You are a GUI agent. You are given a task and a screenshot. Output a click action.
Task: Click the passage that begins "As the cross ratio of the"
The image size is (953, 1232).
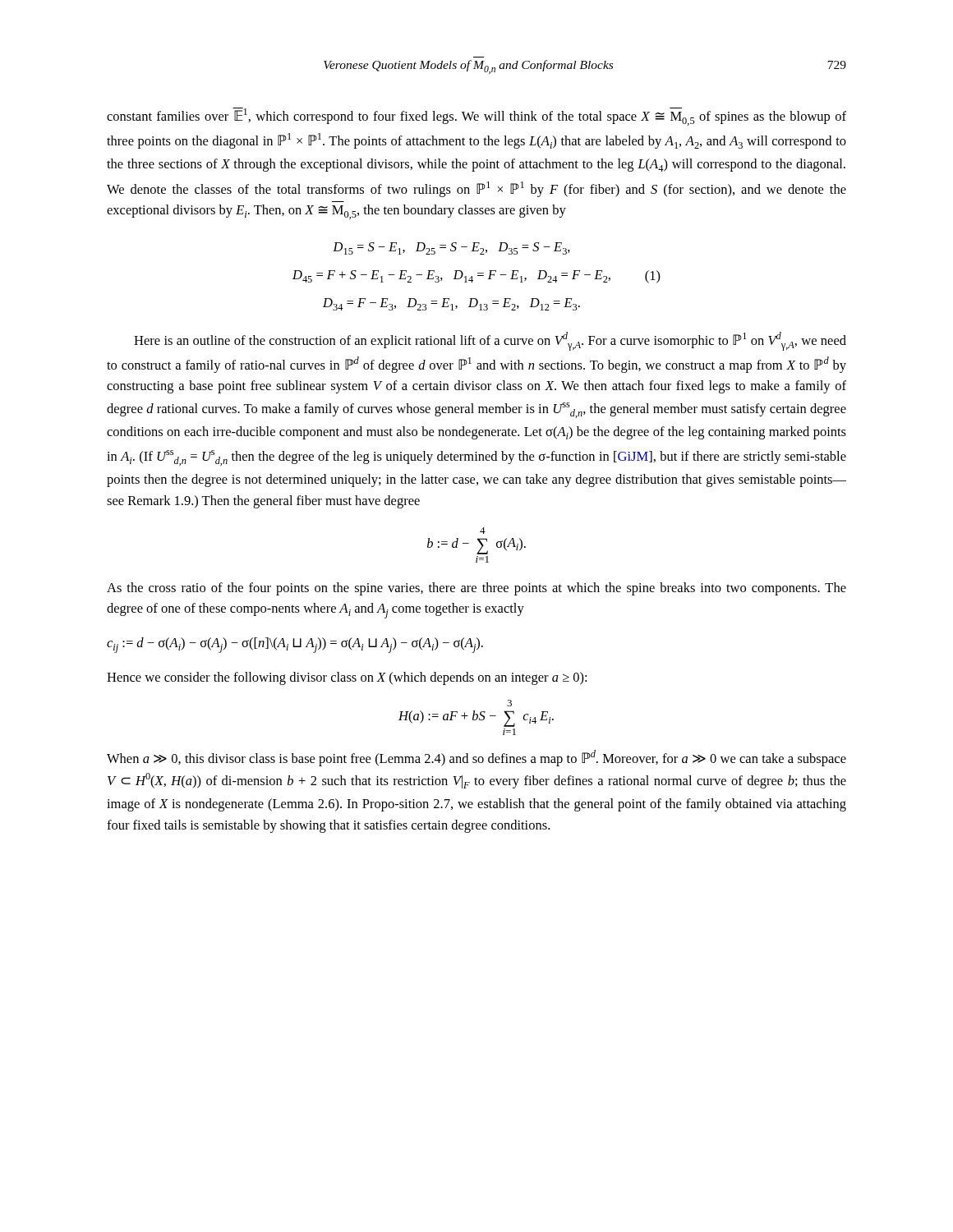pos(476,599)
